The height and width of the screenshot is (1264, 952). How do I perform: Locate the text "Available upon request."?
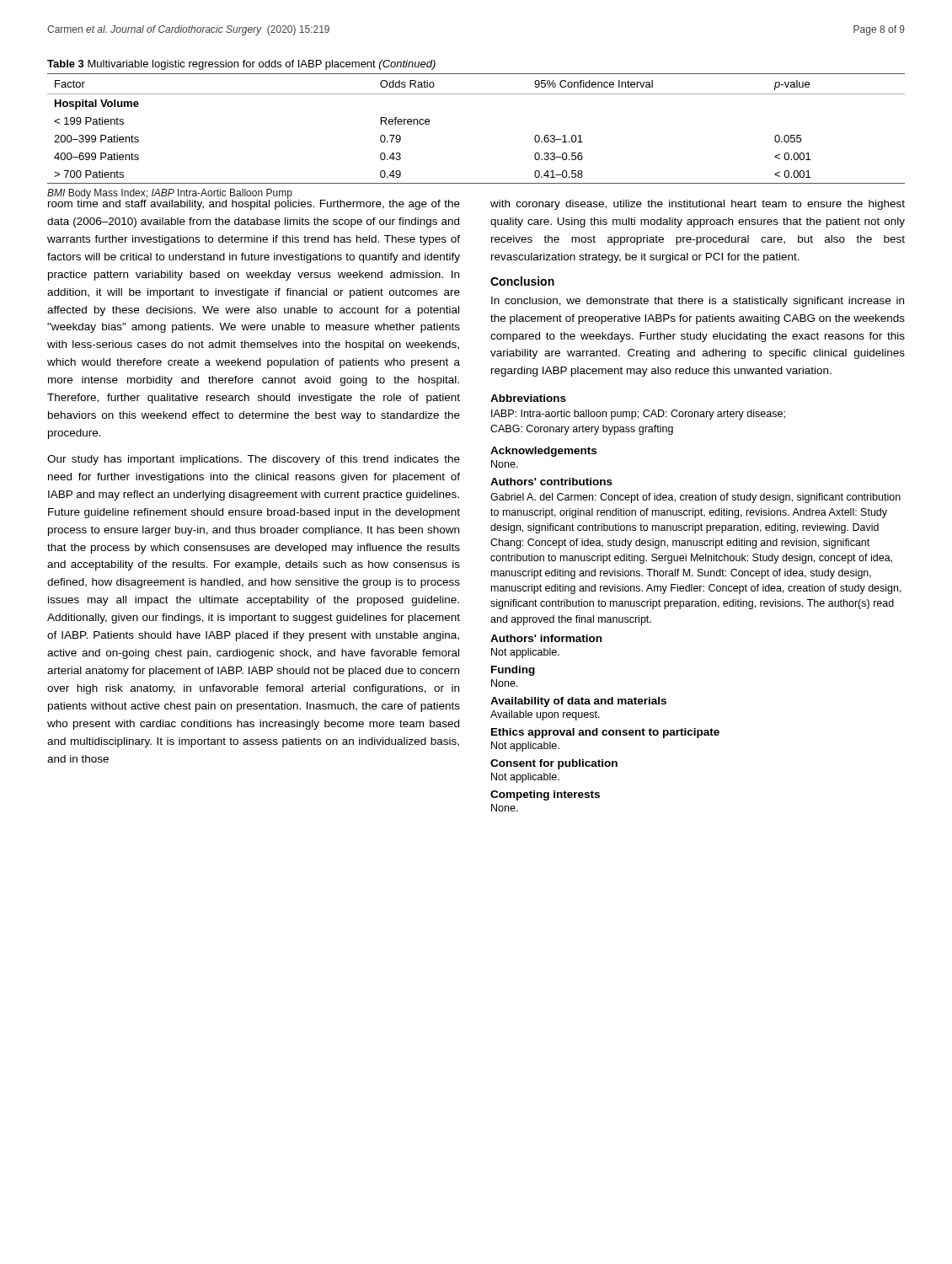coord(545,714)
